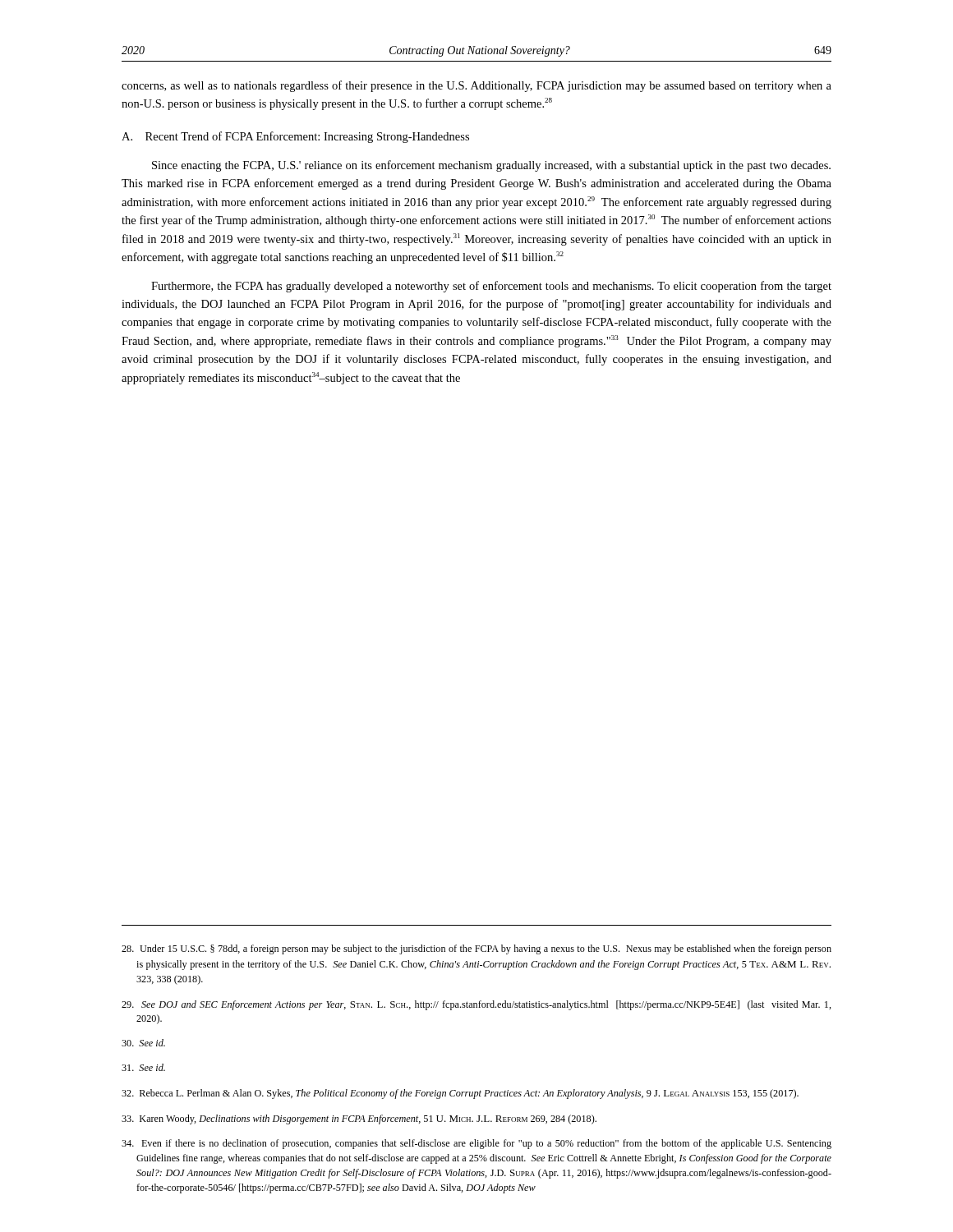The image size is (953, 1232).
Task: Select the footnote containing "Even if there is no declination"
Action: pos(476,1166)
